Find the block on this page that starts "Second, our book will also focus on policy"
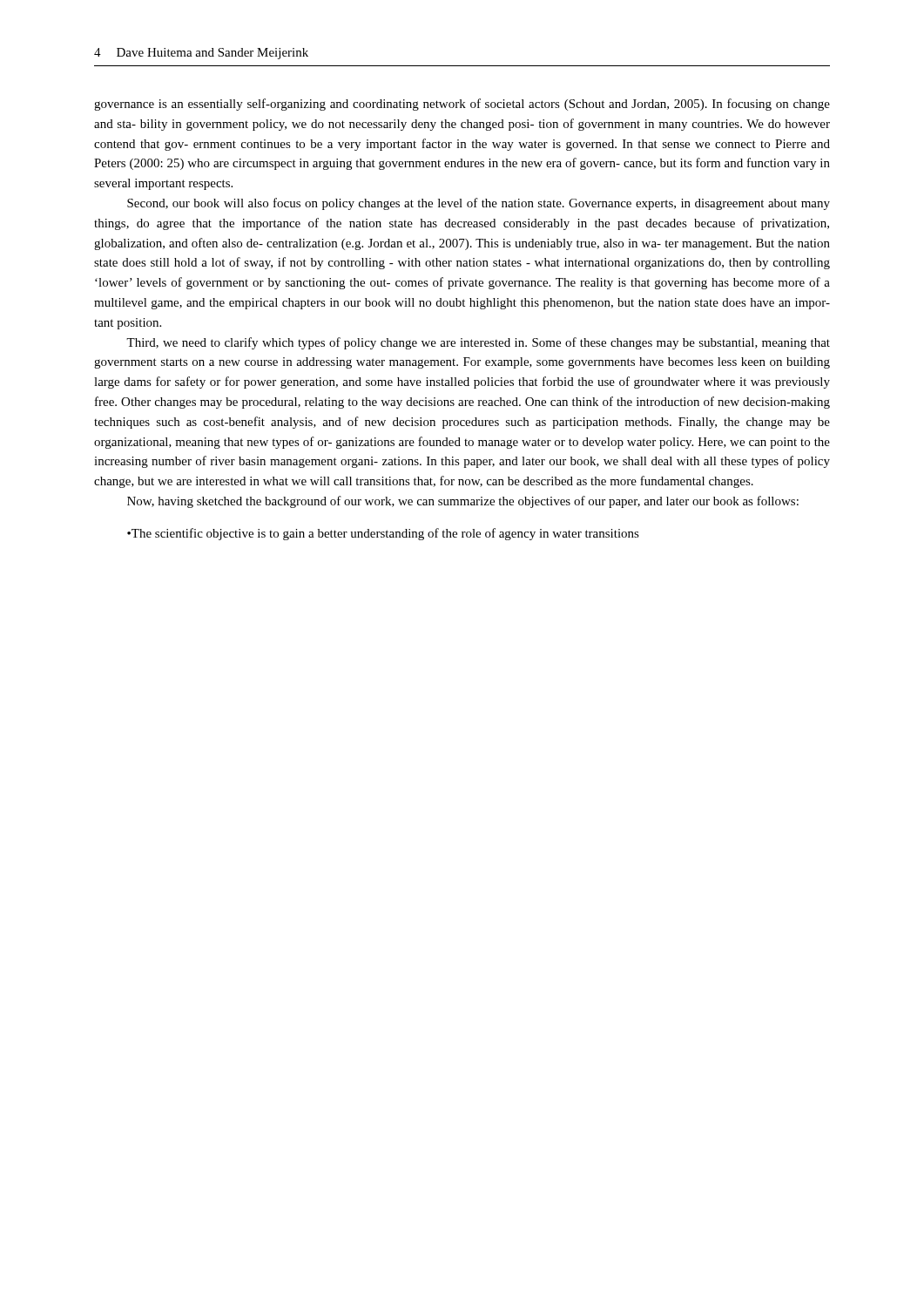This screenshot has width=924, height=1307. 462,263
